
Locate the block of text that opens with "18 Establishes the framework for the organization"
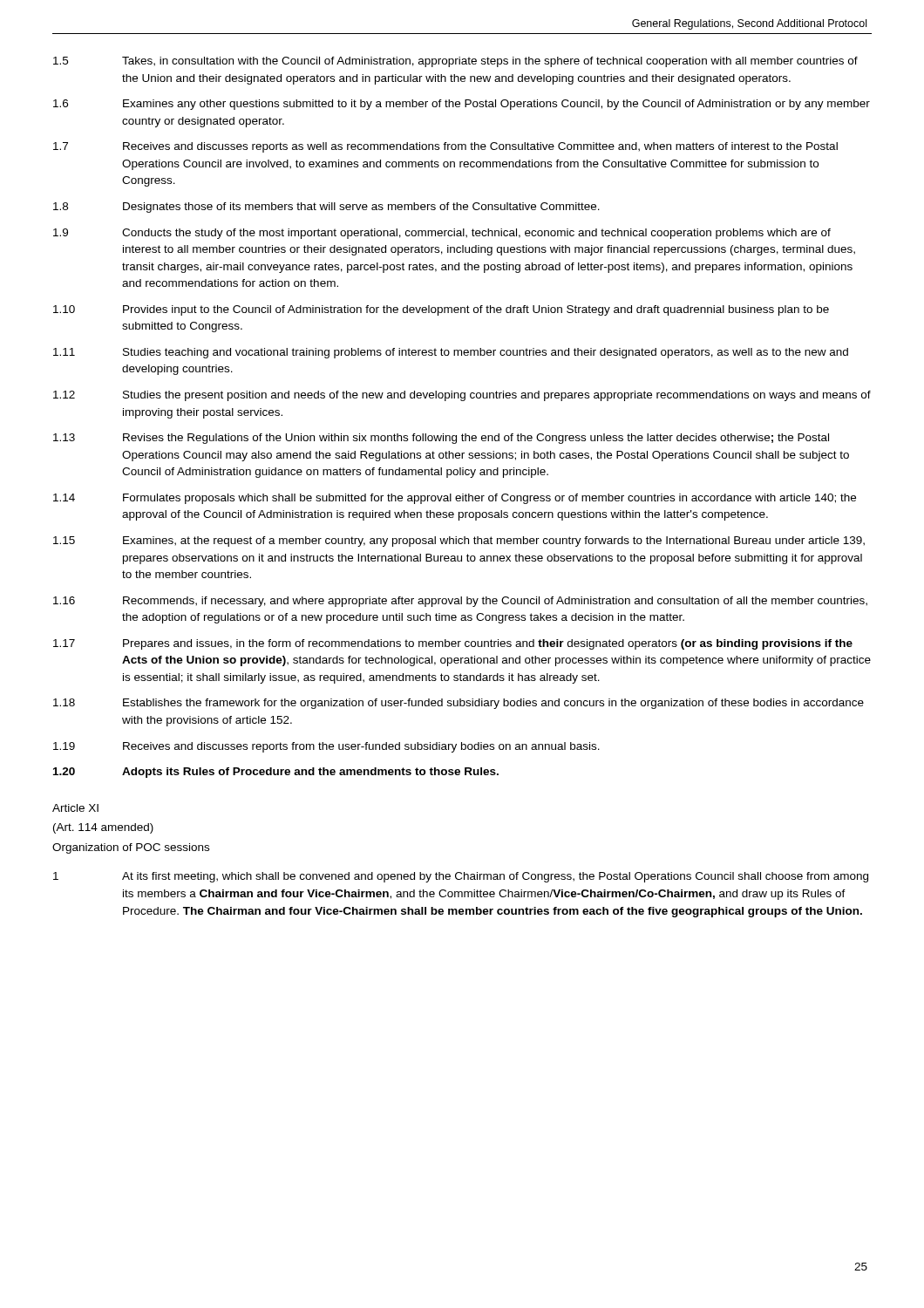[462, 712]
